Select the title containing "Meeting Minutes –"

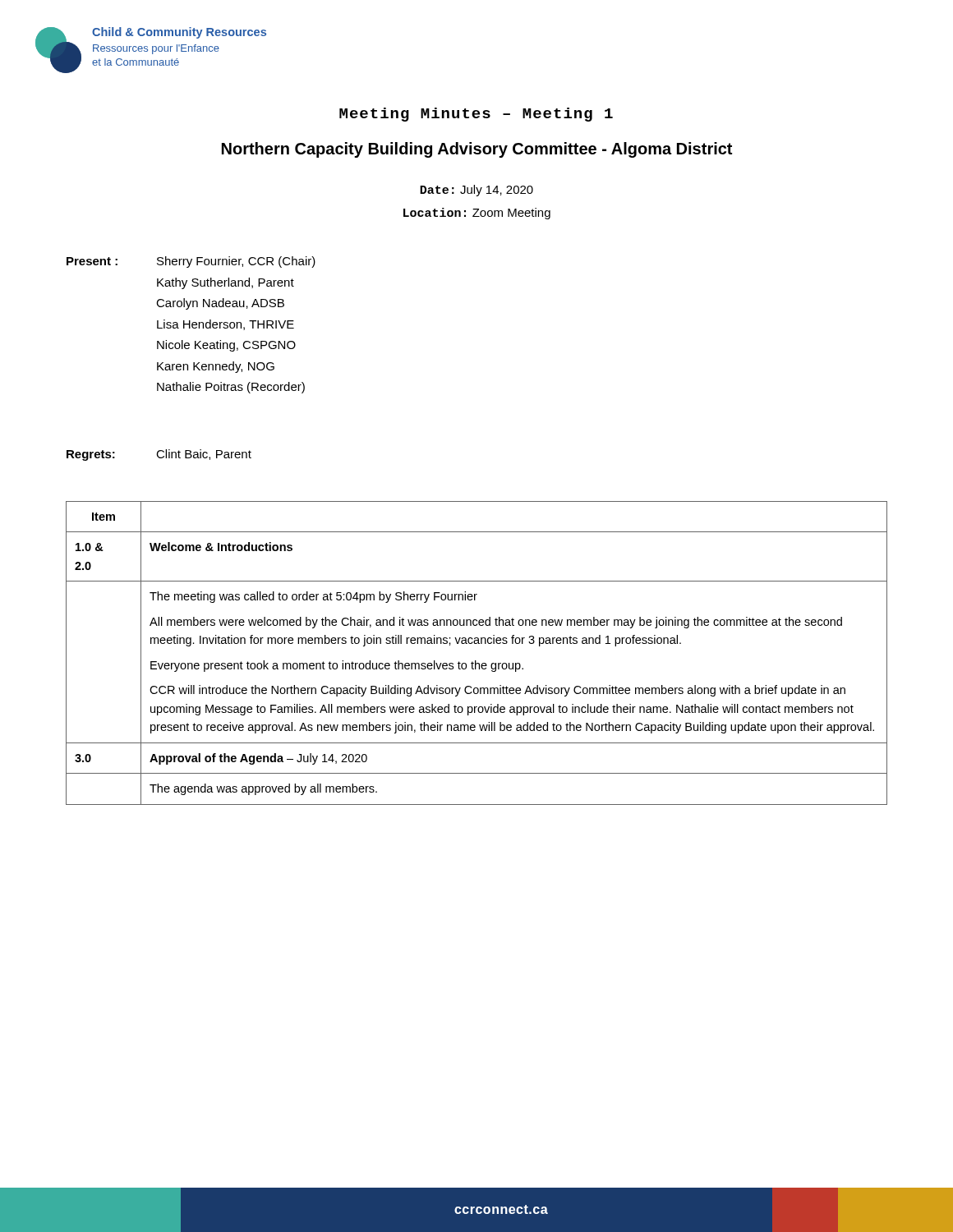(x=476, y=114)
